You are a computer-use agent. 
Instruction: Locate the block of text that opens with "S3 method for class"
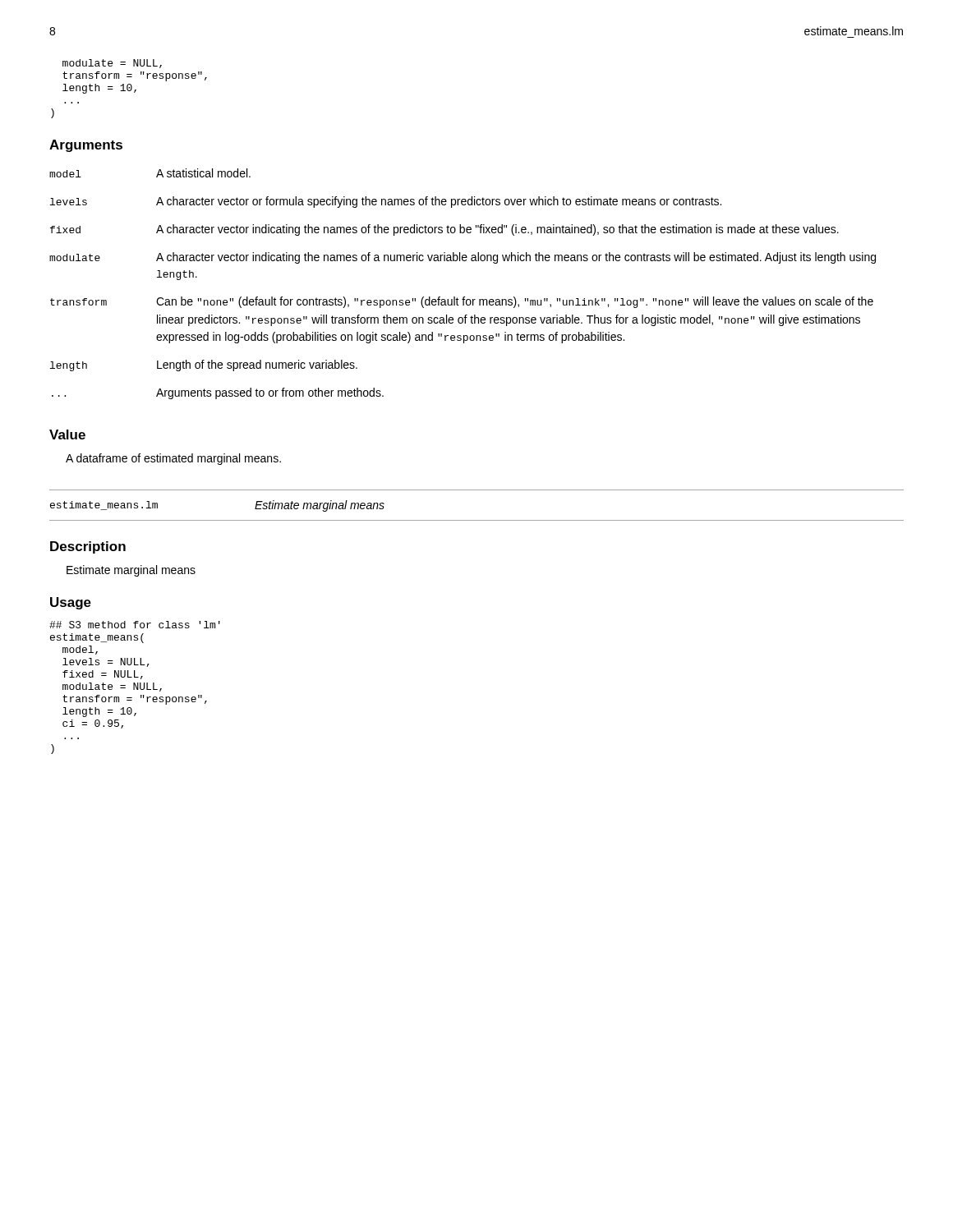[135, 625]
